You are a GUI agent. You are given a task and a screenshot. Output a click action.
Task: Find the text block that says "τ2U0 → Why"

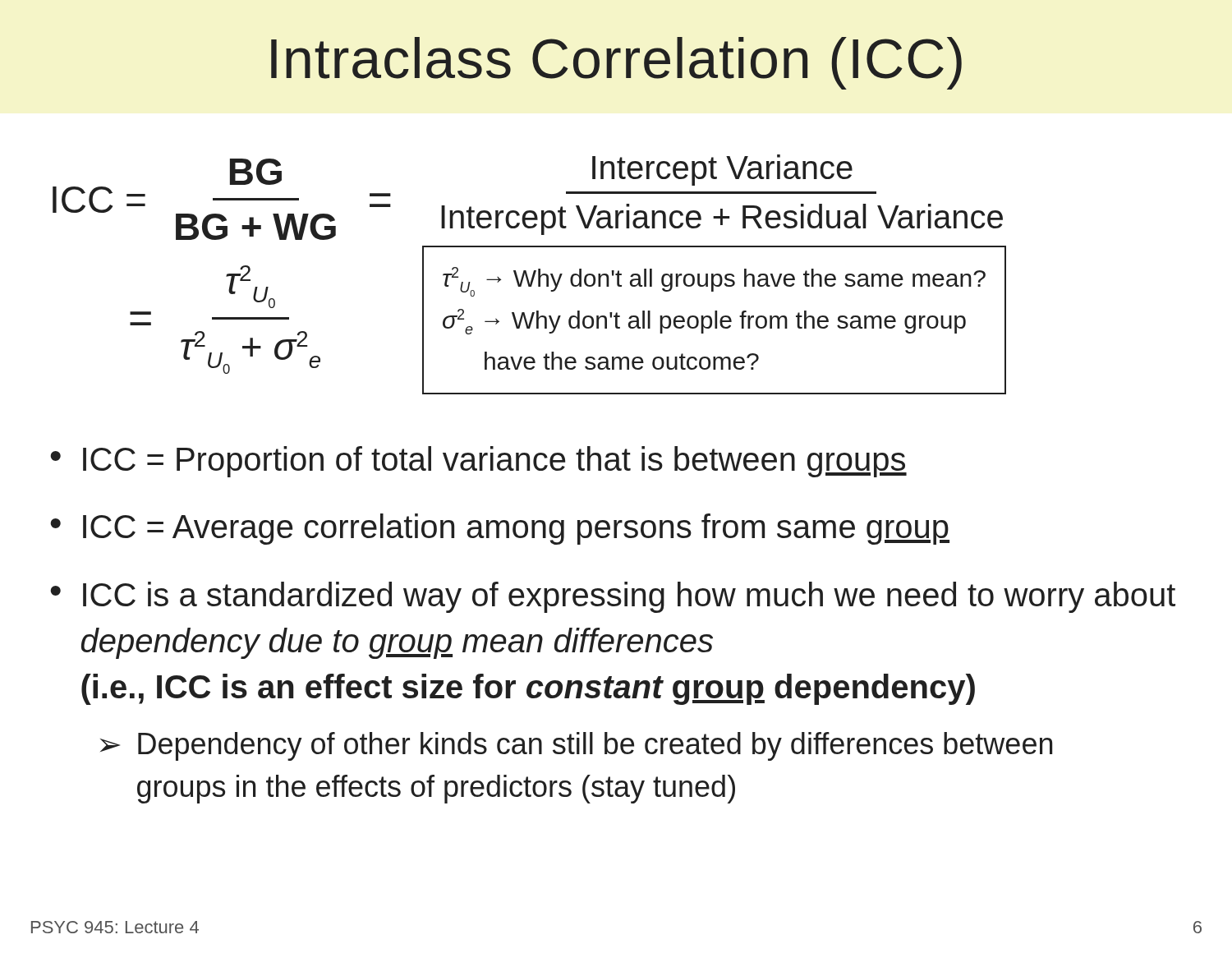point(714,319)
